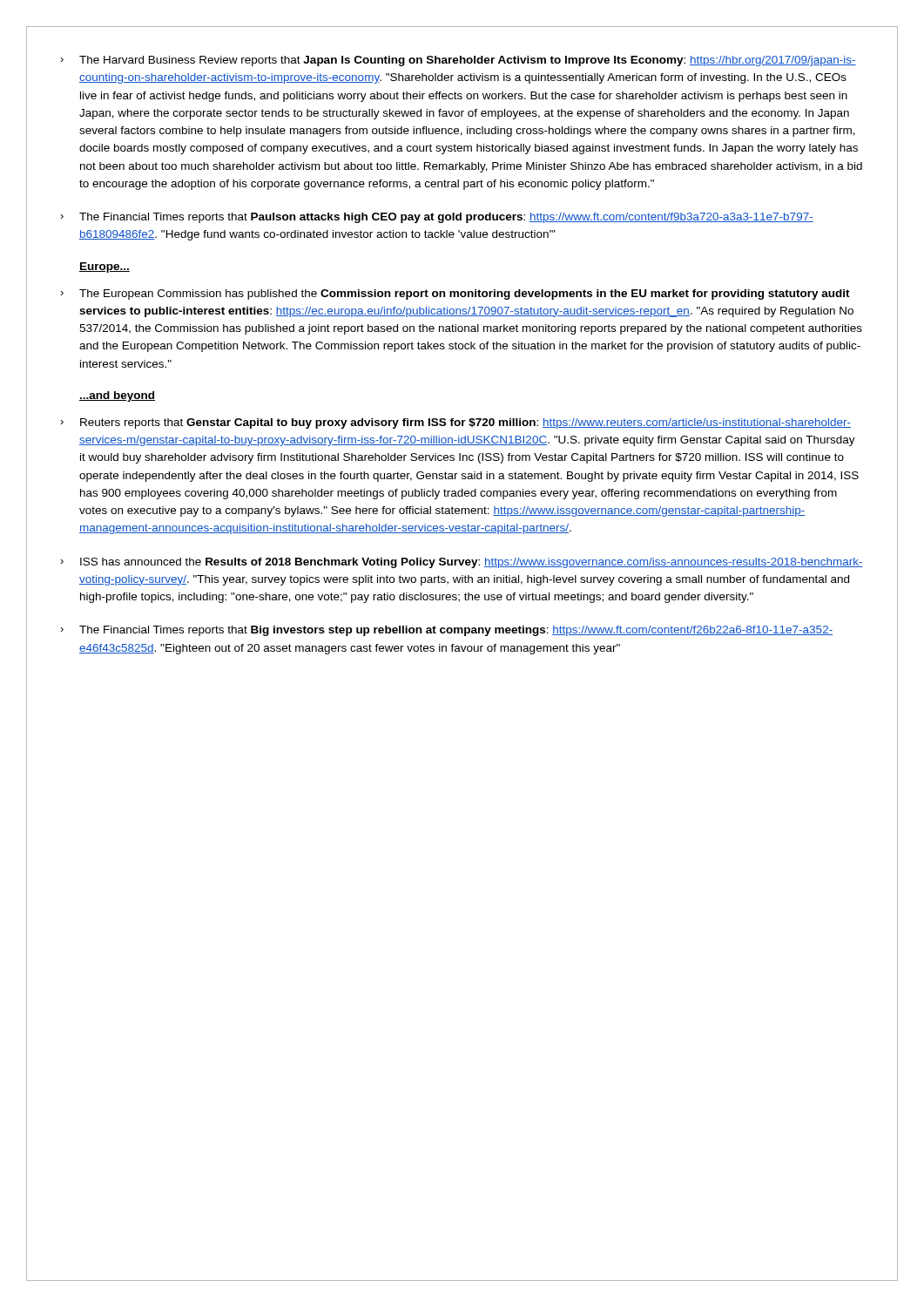The width and height of the screenshot is (924, 1307).
Task: Click on the list item that says "› The Financial Times reports that Paulson"
Action: [462, 226]
